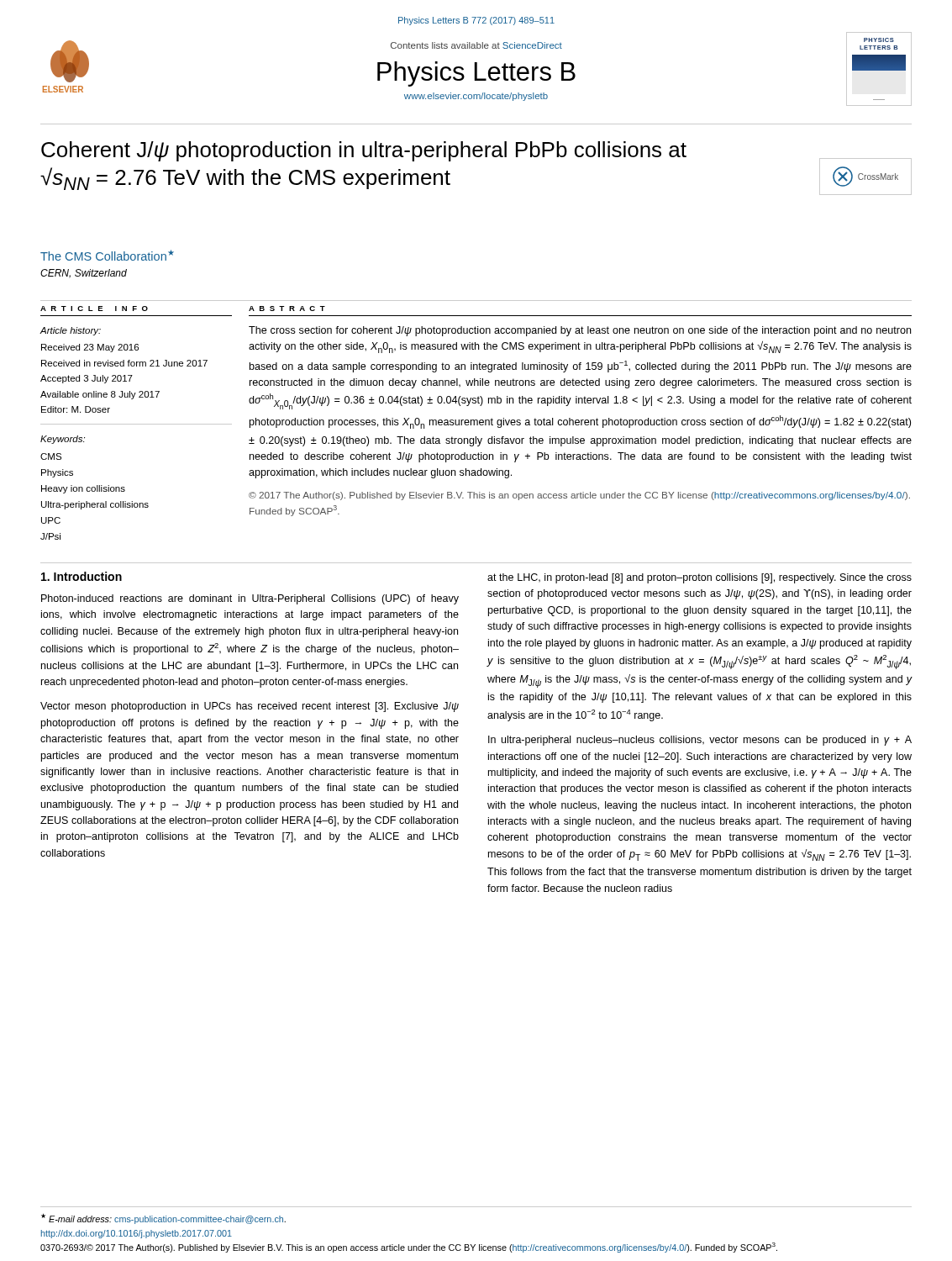Navigate to the passage starting "Photon-induced reactions are dominant"
Viewport: 952px width, 1261px height.
point(250,640)
